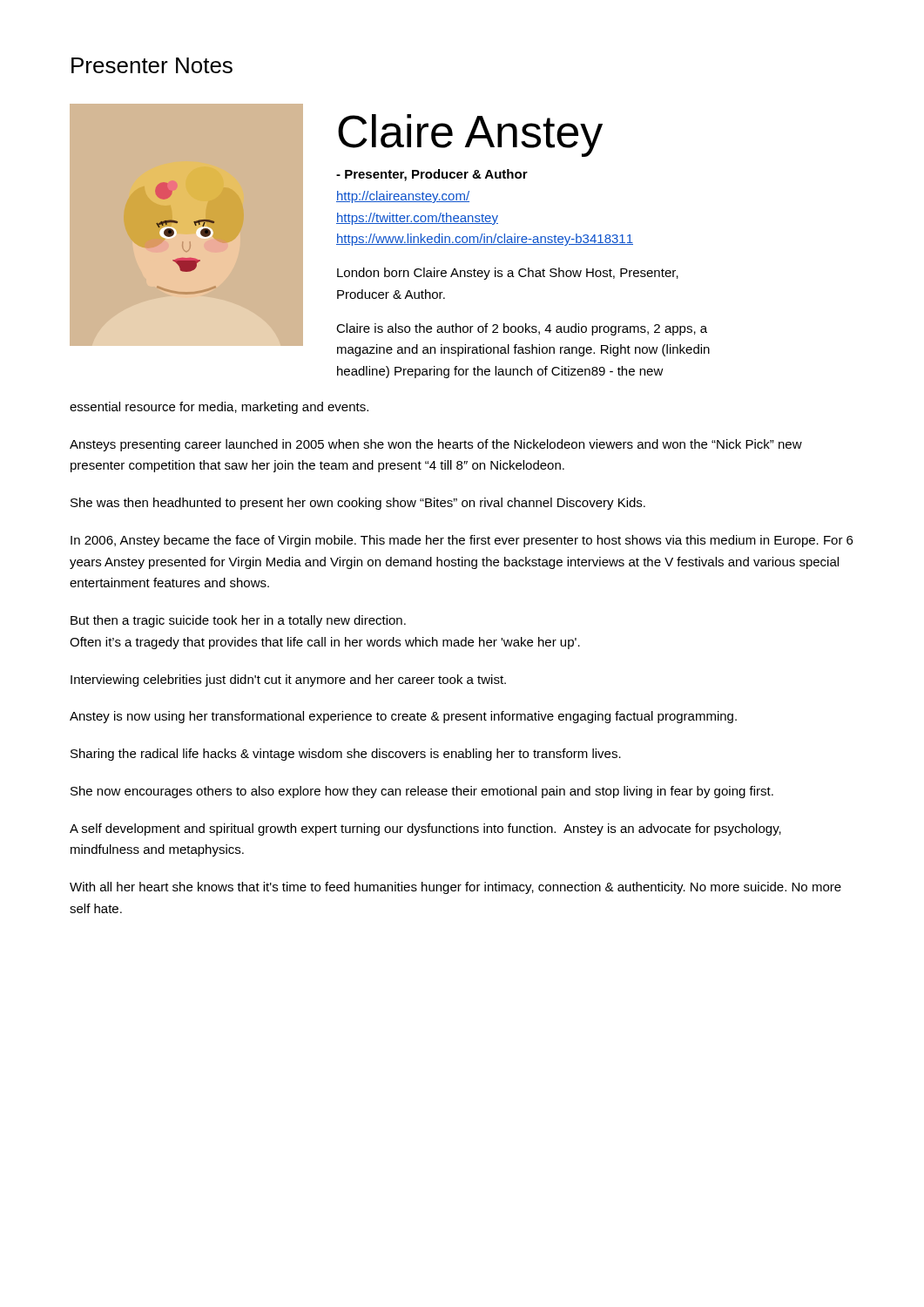Point to the text starting "In 2006, Anstey became the face"
The image size is (924, 1307).
click(x=462, y=561)
